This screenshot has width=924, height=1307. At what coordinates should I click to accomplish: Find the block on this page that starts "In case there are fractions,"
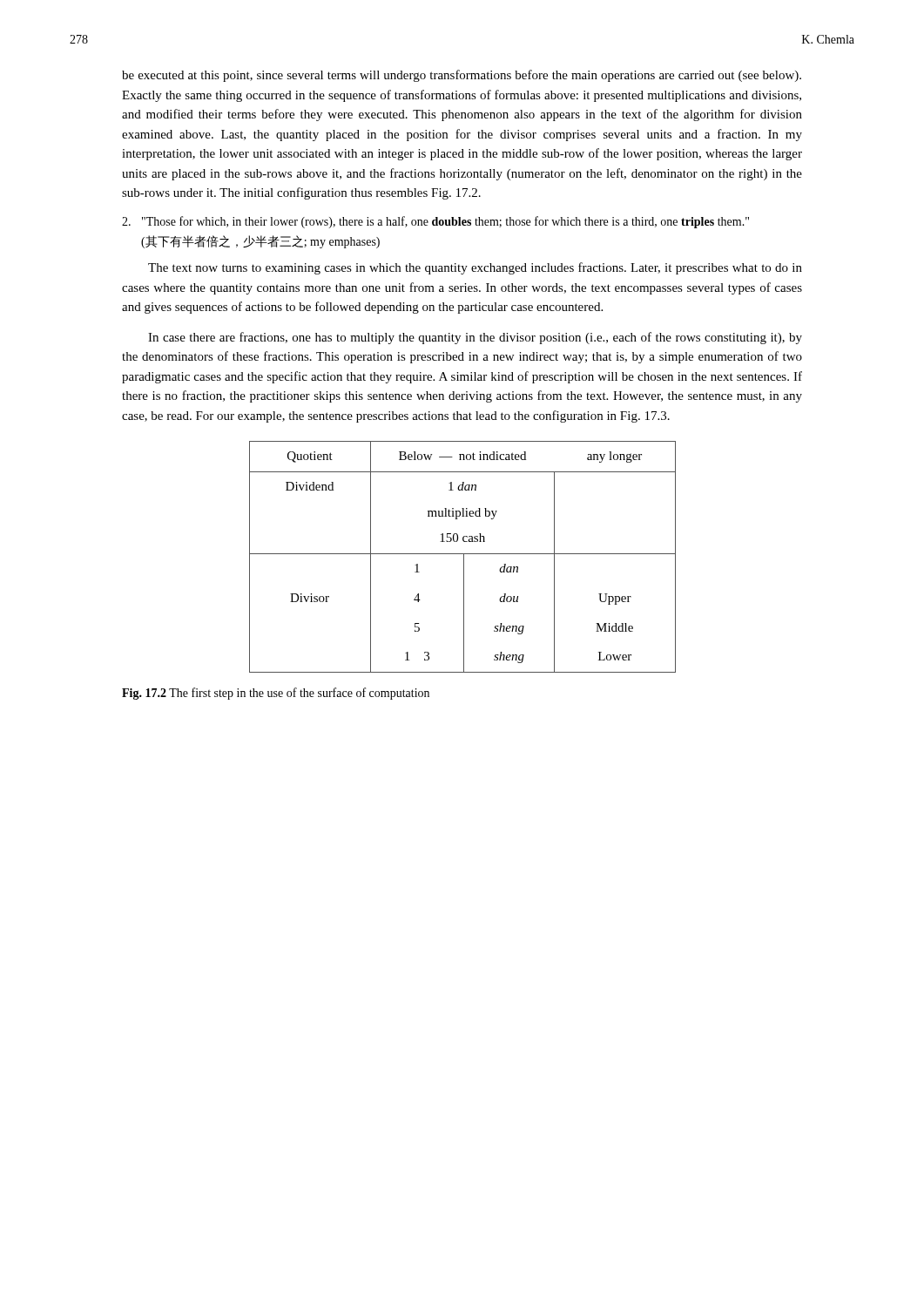coord(462,376)
